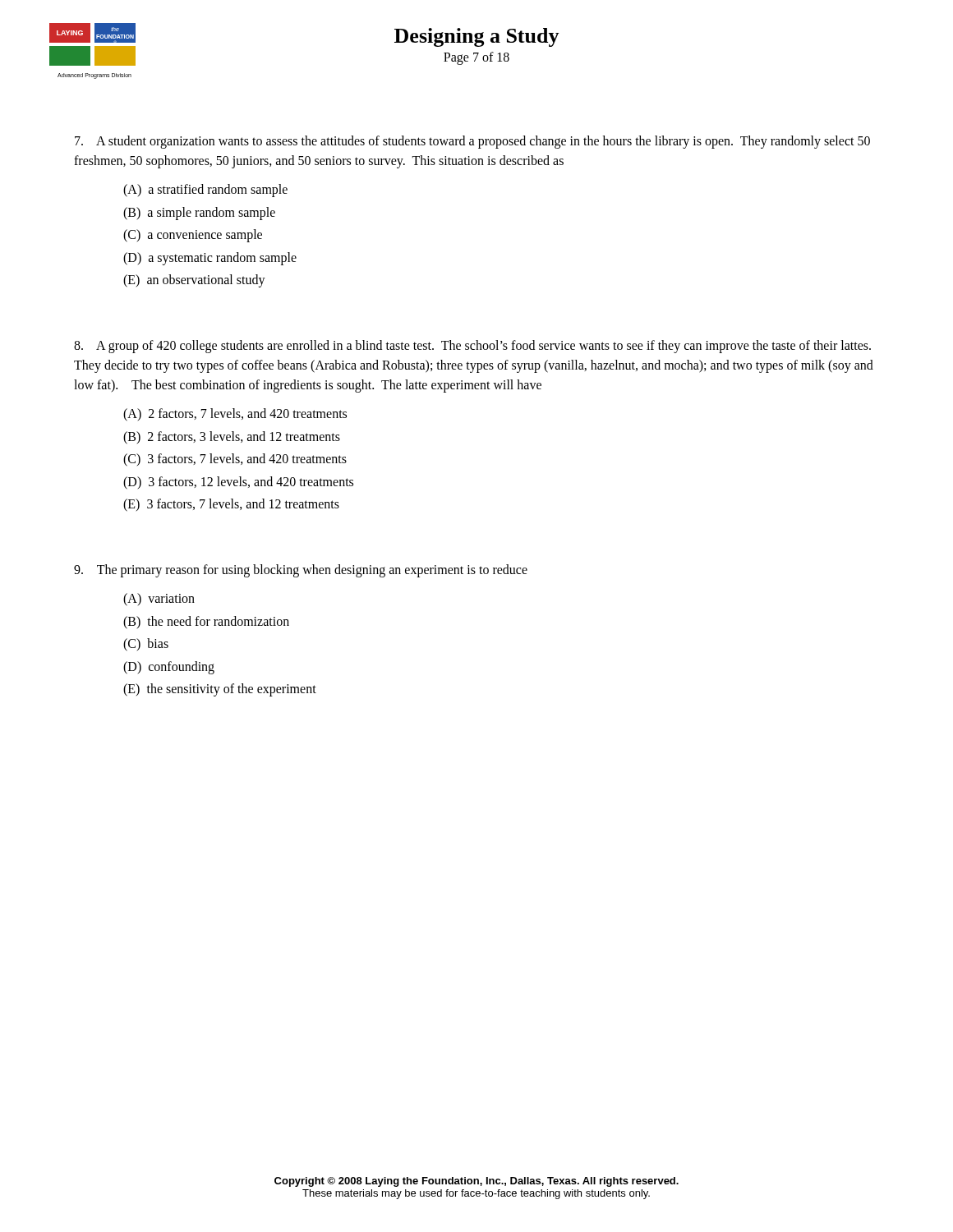This screenshot has width=953, height=1232.
Task: Locate the text starting "(D) a systematic random sample"
Action: coord(210,257)
